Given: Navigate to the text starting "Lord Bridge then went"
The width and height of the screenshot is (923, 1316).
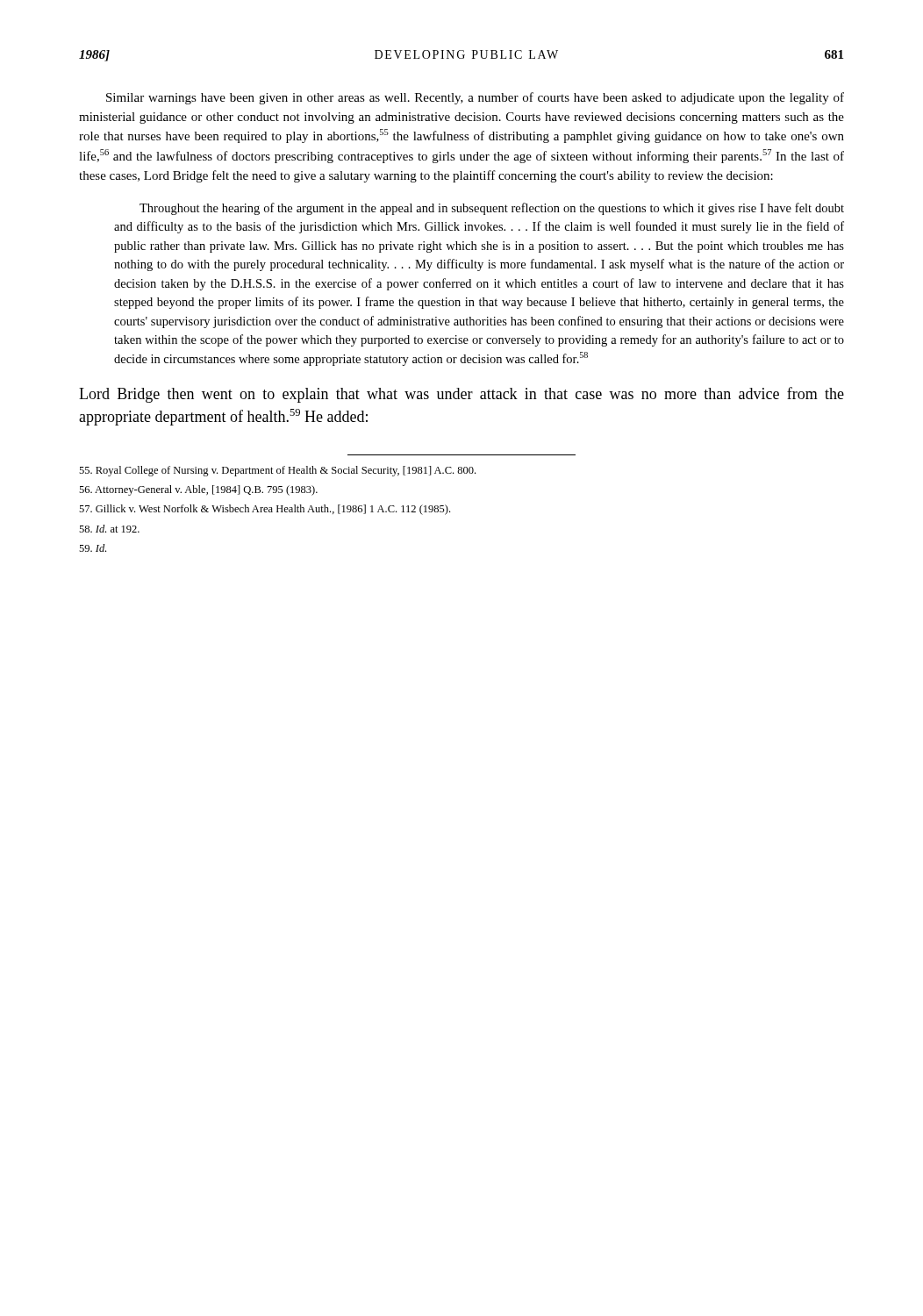Looking at the screenshot, I should point(462,405).
